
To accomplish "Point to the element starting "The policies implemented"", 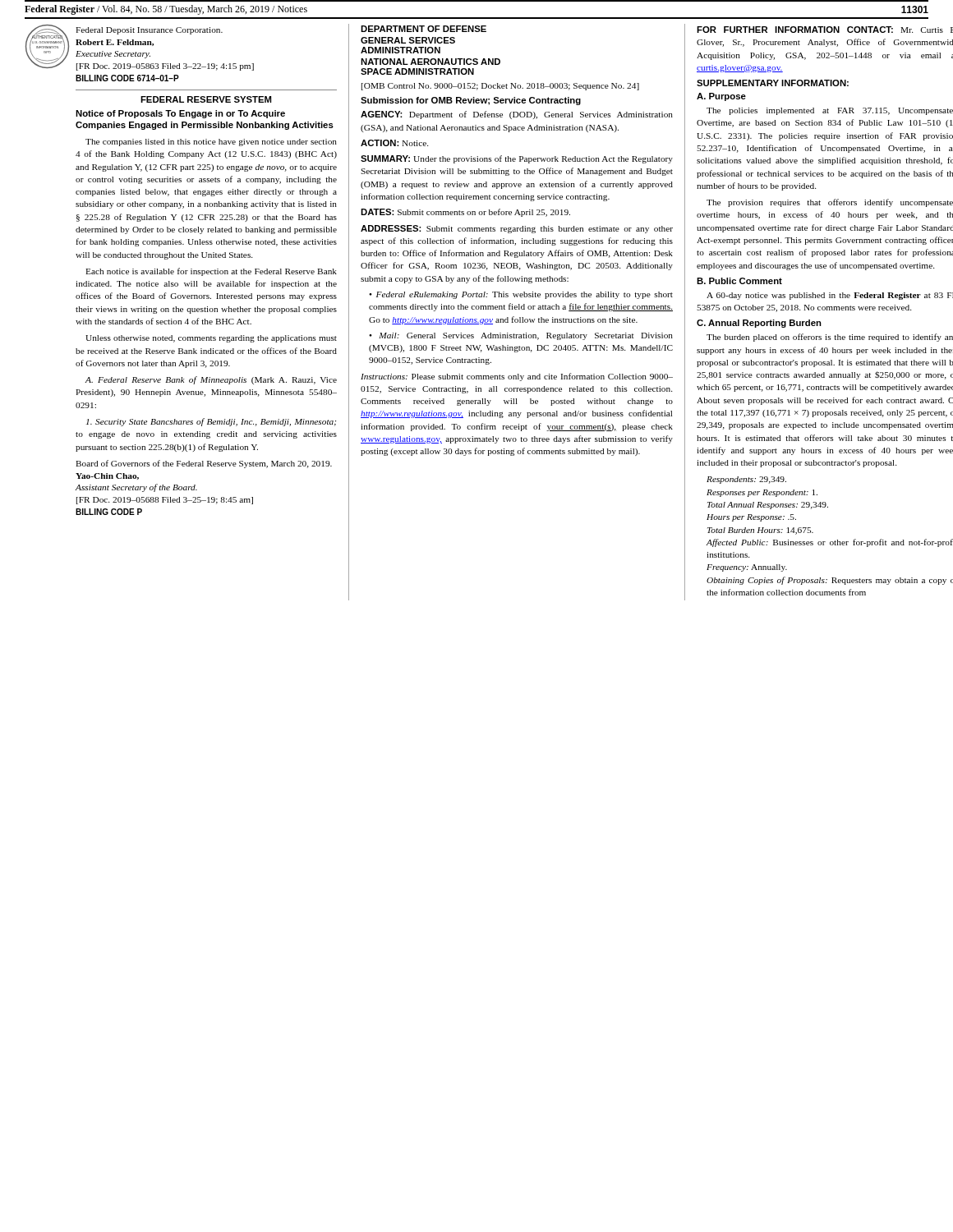I will 825,148.
